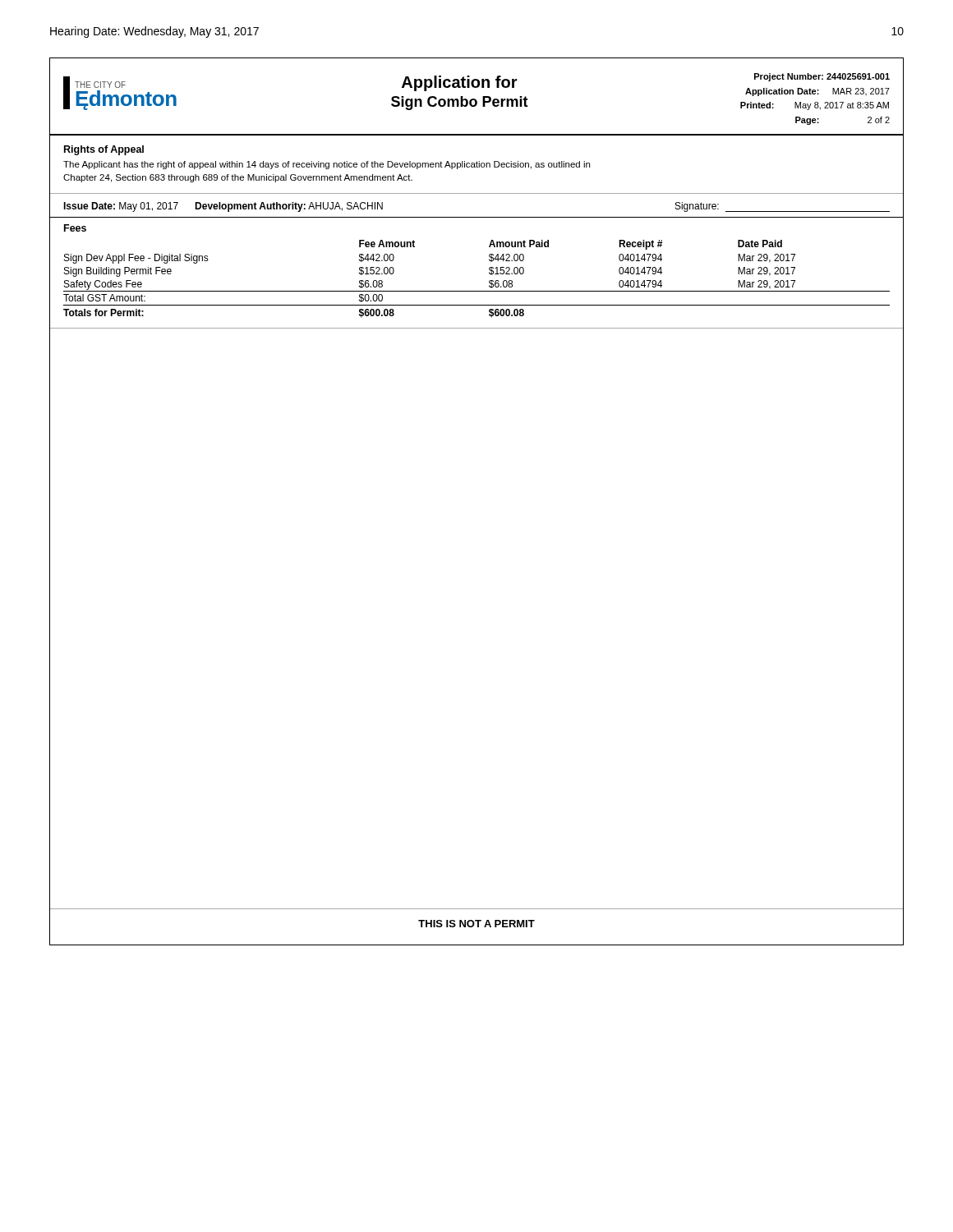
Task: Find the block starting "Rights of Appeal"
Action: click(x=104, y=150)
